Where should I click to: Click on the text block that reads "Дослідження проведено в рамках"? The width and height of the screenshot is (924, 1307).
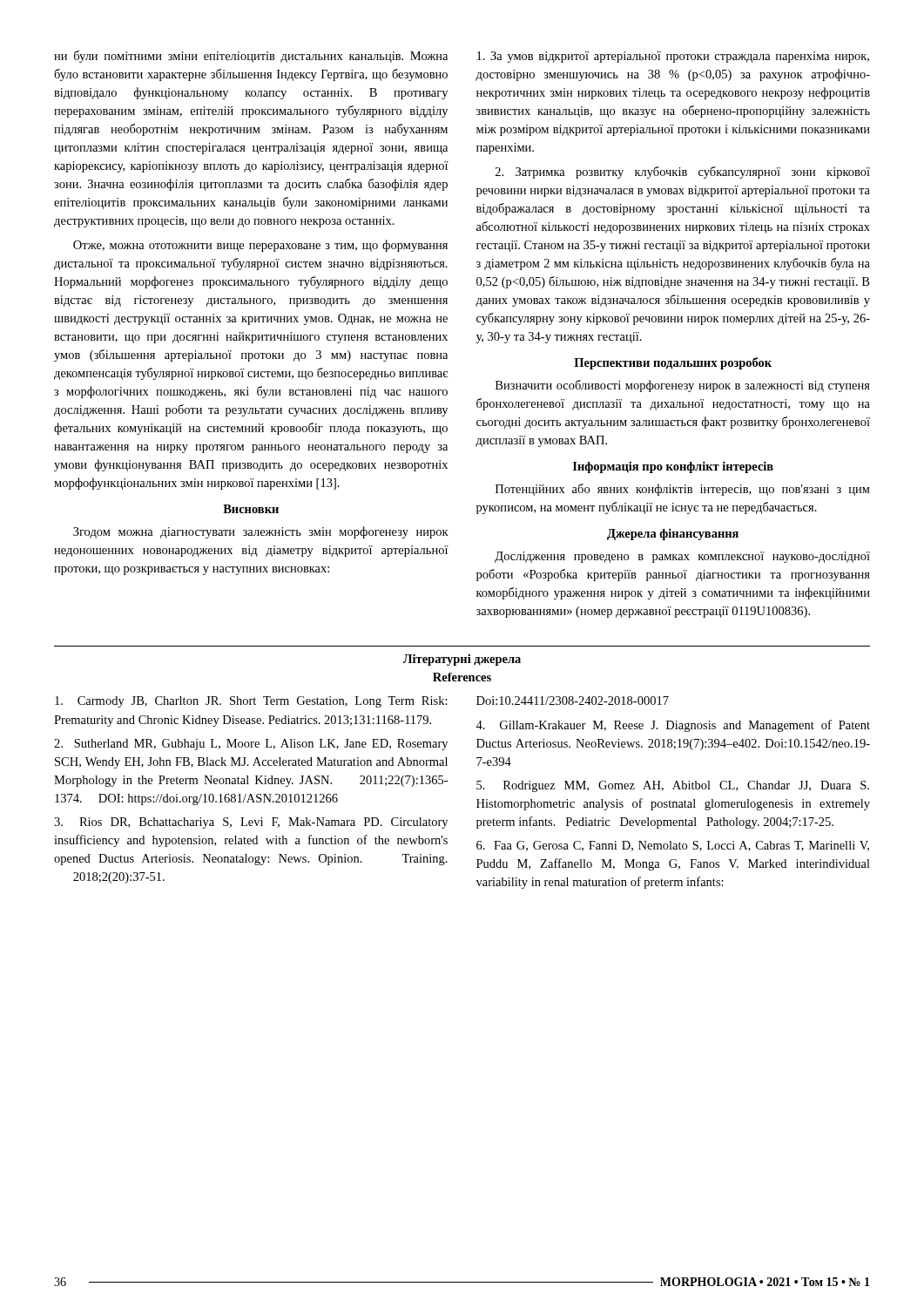pyautogui.click(x=673, y=584)
